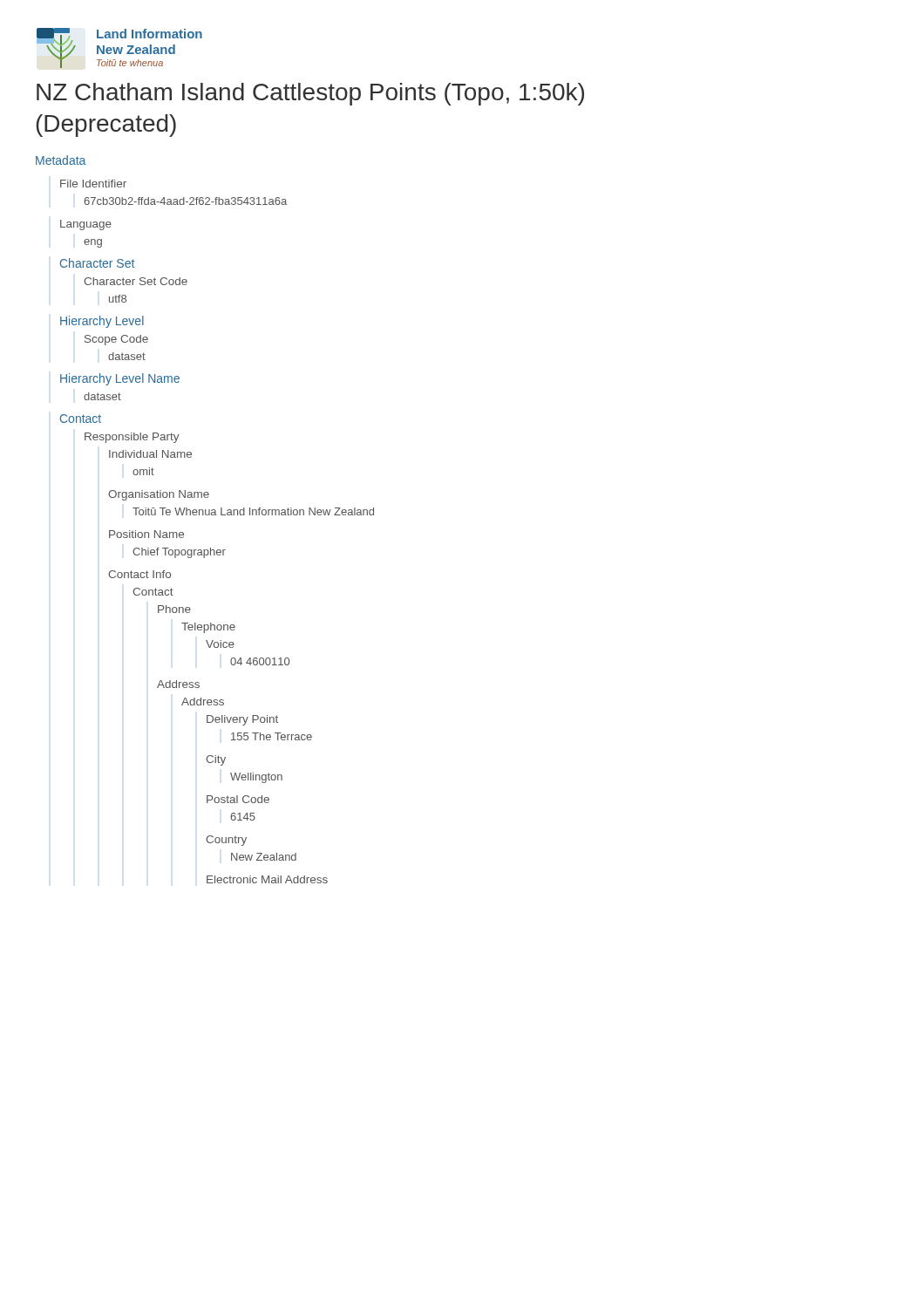Point to the element starting "Individual Name"

[x=150, y=454]
